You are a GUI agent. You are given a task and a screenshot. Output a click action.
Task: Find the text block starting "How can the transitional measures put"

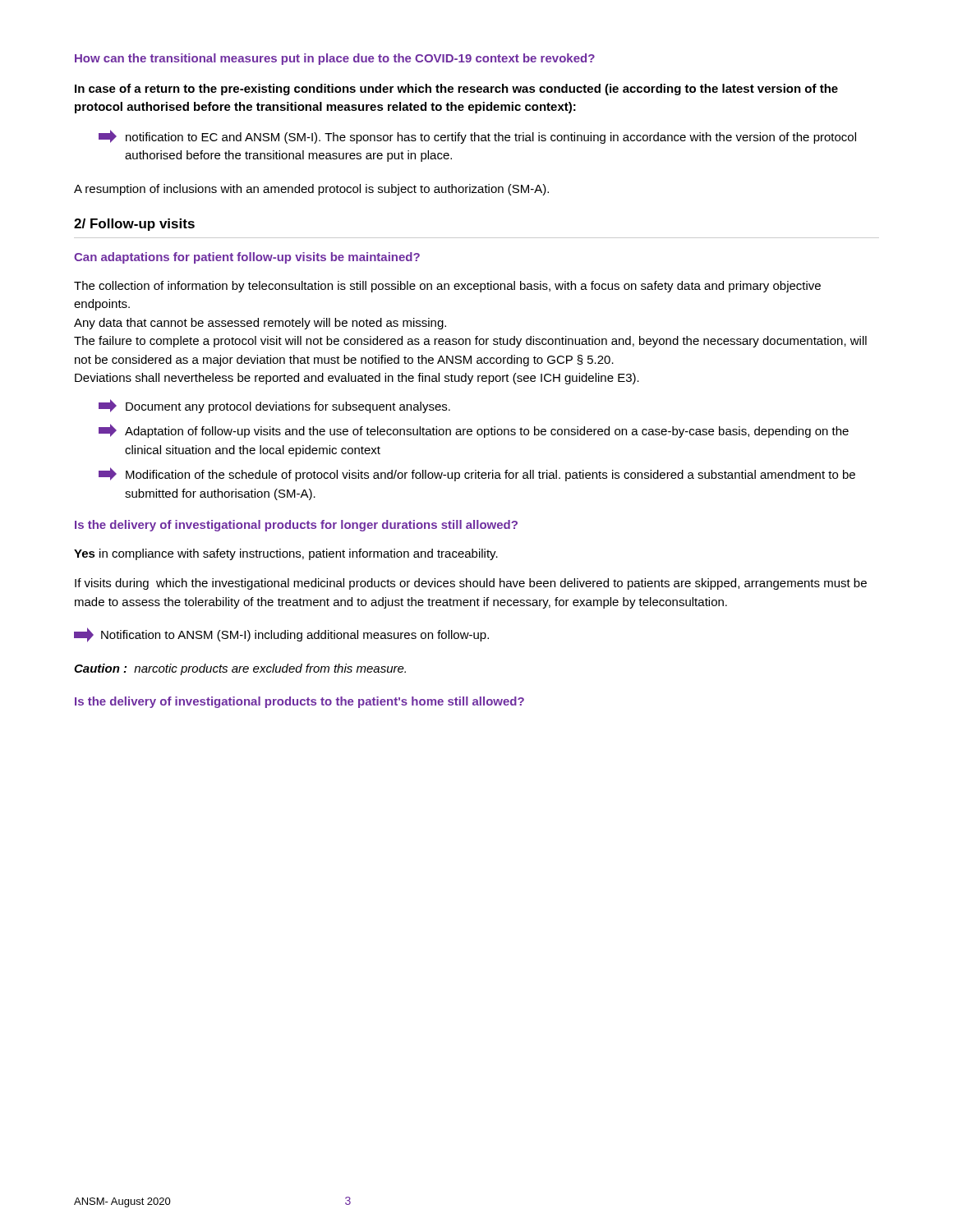click(x=335, y=58)
